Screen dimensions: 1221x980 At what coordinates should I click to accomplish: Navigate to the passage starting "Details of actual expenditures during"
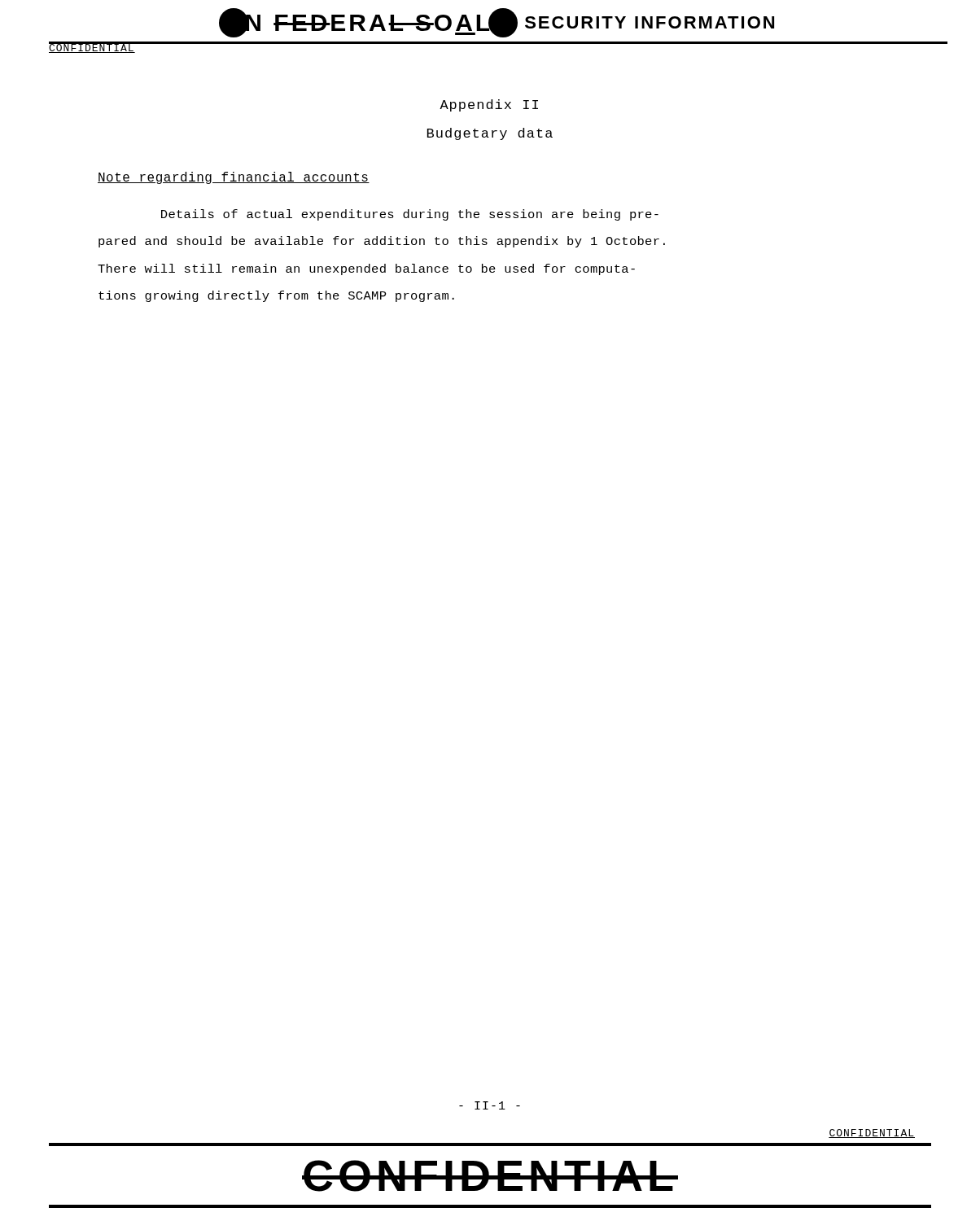(383, 256)
